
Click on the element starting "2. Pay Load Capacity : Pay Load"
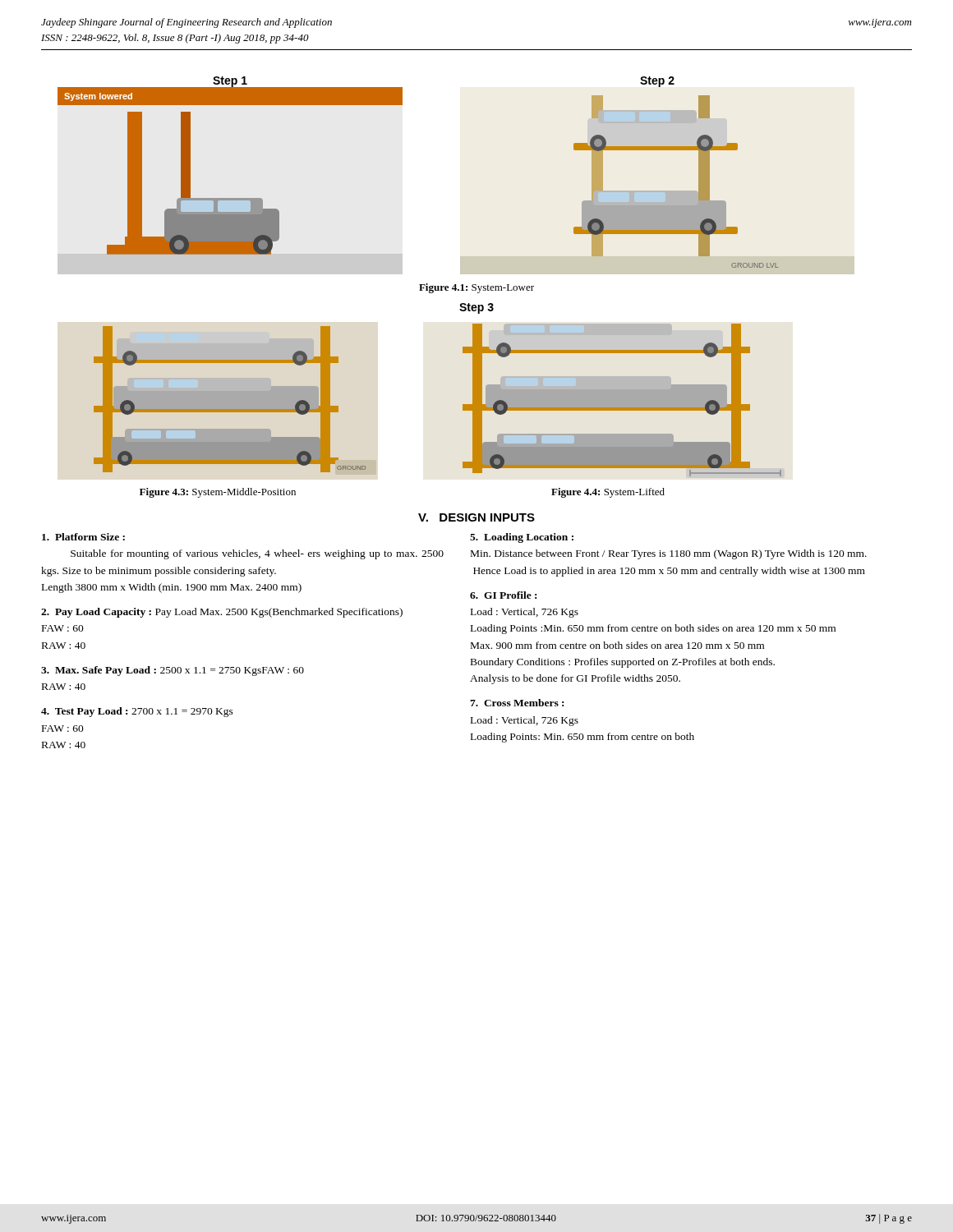tap(222, 613)
